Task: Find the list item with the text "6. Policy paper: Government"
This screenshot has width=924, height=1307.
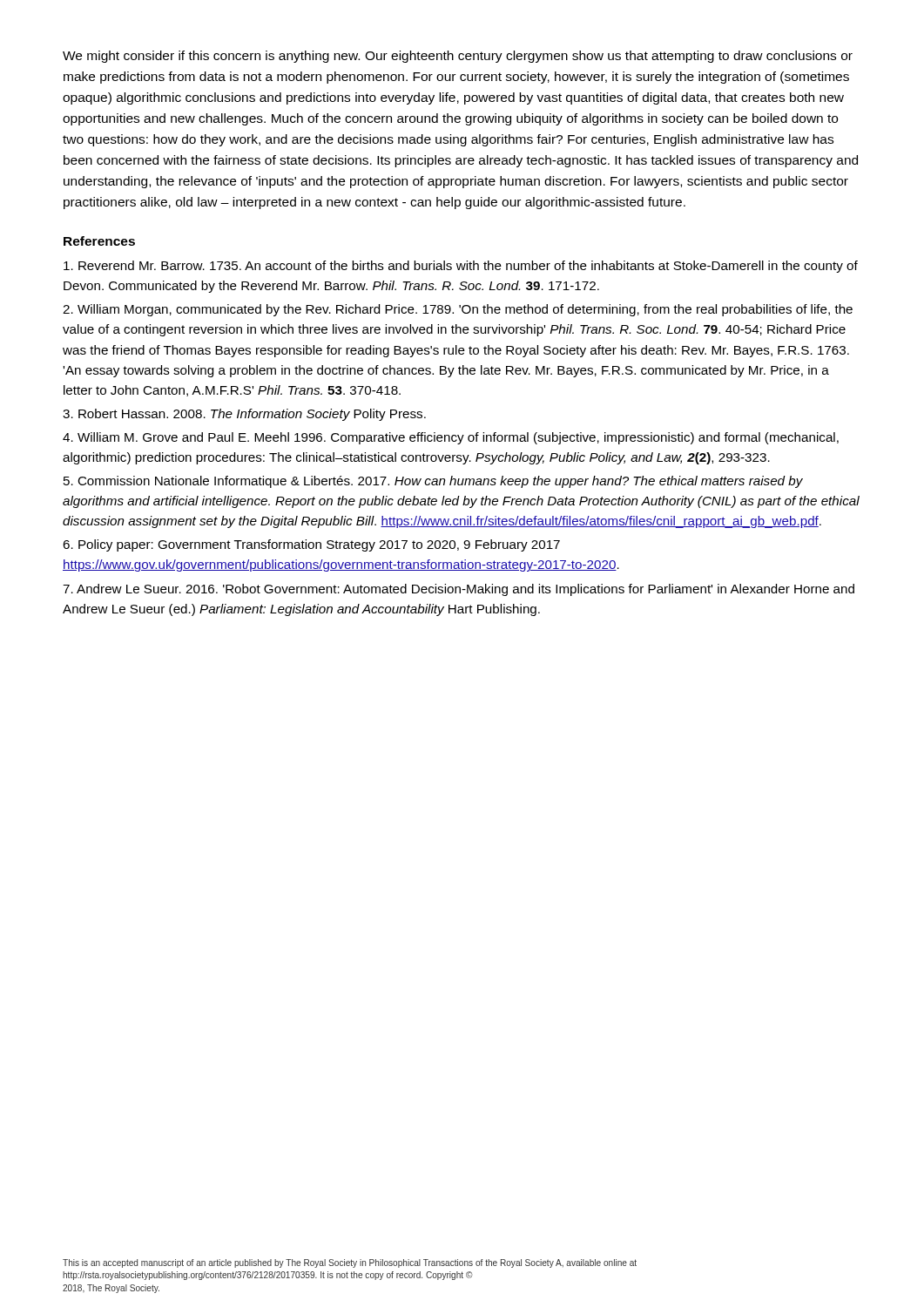Action: pyautogui.click(x=341, y=554)
